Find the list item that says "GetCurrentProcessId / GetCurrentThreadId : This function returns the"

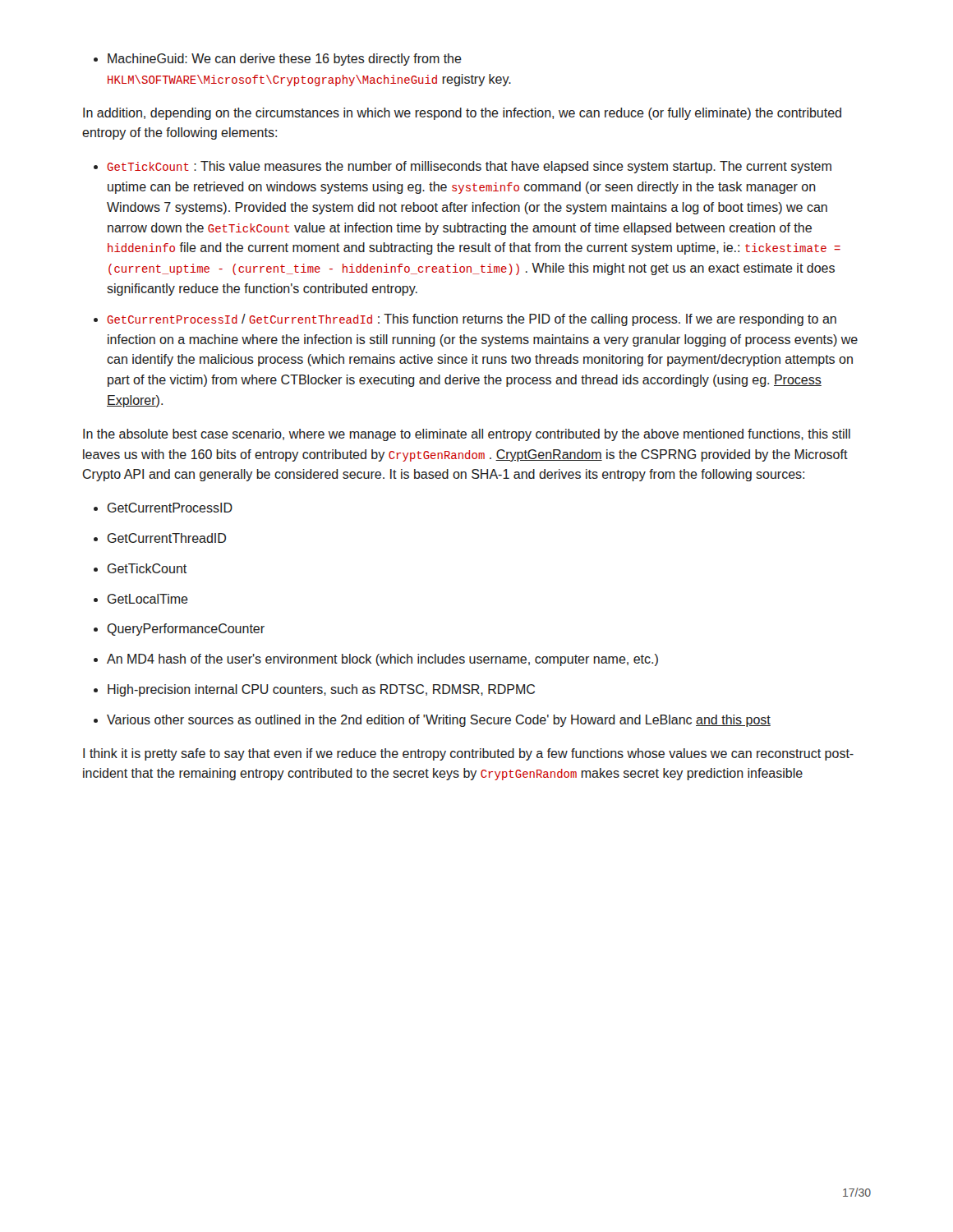(489, 360)
